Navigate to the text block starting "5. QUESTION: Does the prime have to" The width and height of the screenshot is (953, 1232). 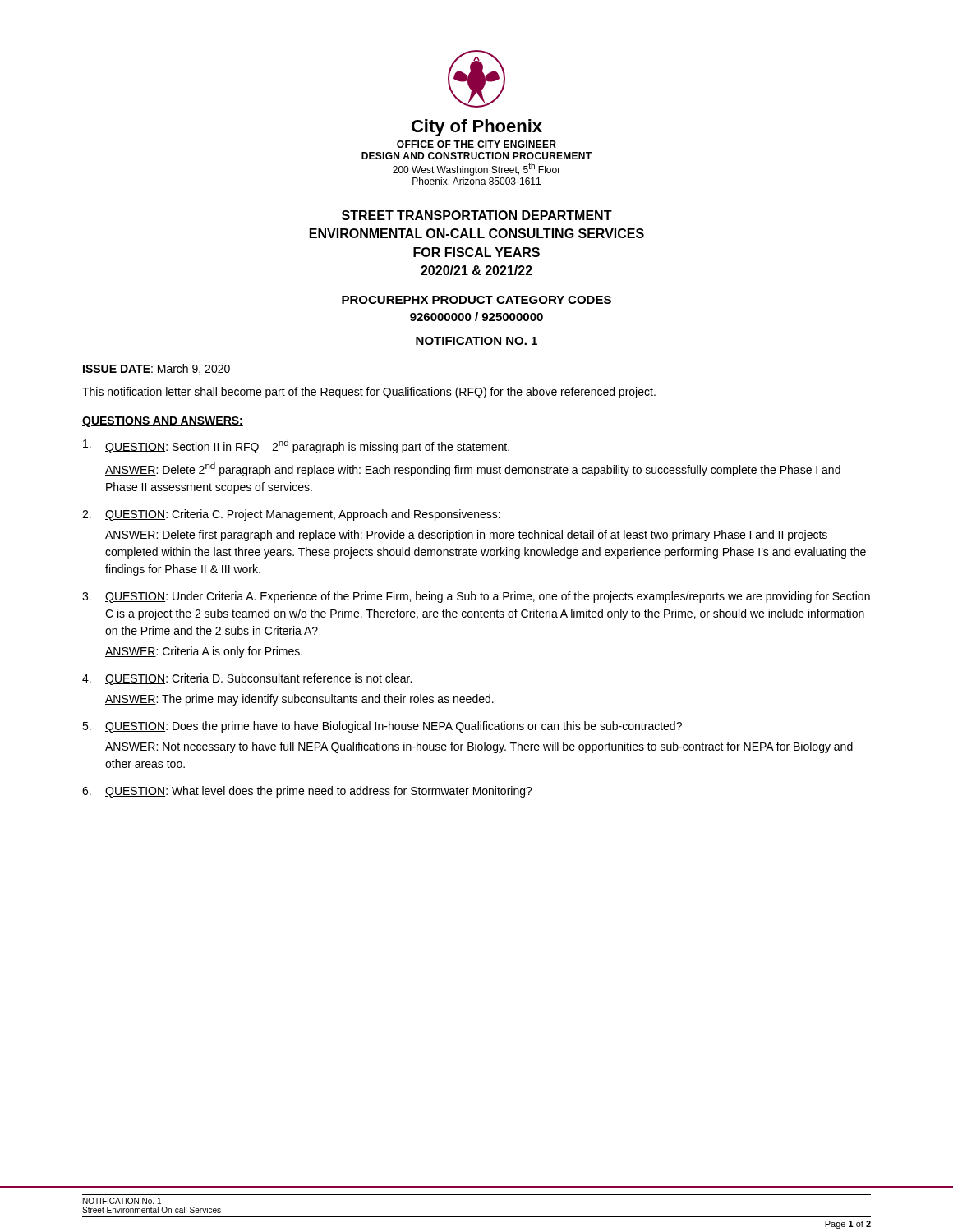click(476, 745)
